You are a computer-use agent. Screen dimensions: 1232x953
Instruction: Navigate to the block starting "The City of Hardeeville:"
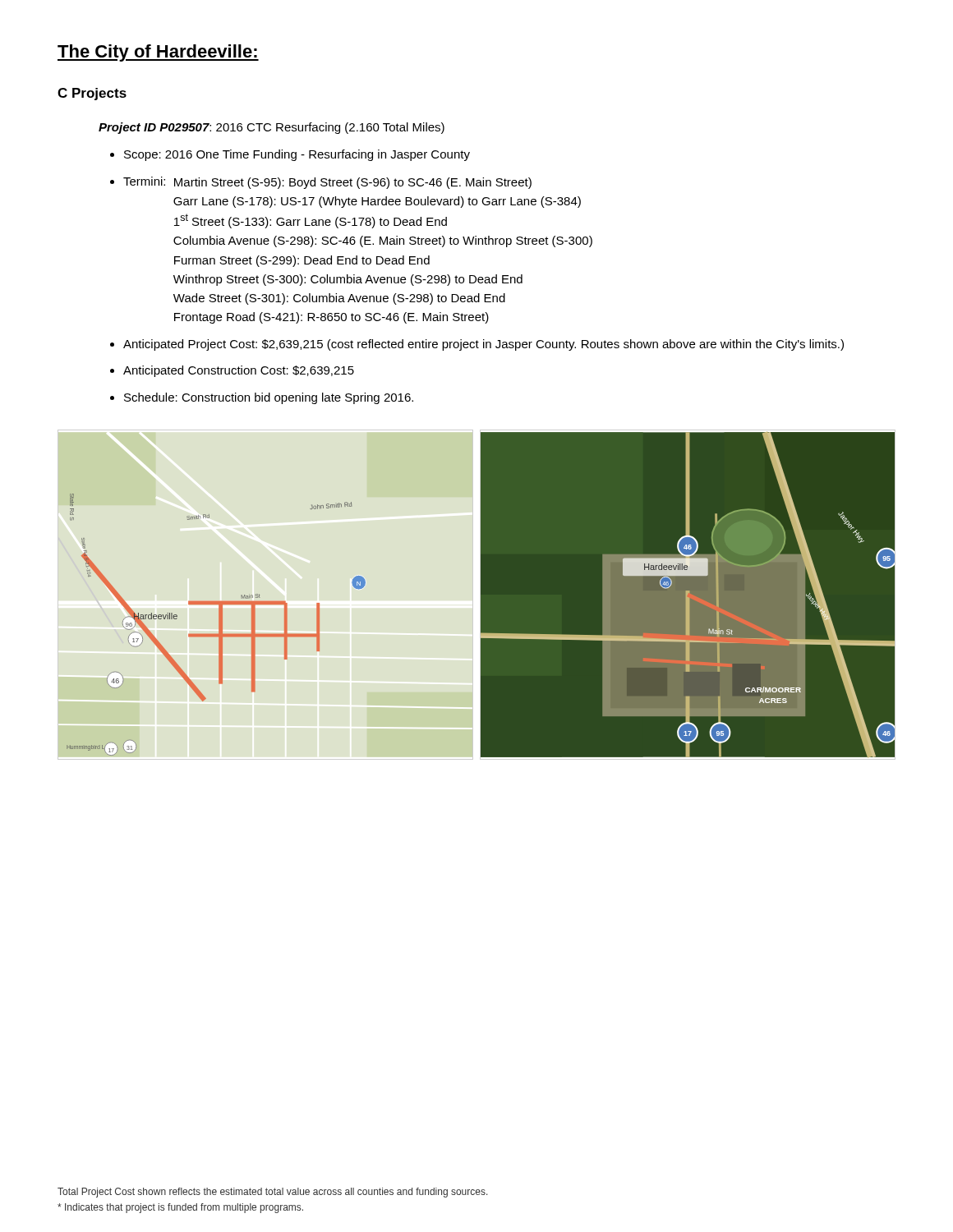[158, 51]
